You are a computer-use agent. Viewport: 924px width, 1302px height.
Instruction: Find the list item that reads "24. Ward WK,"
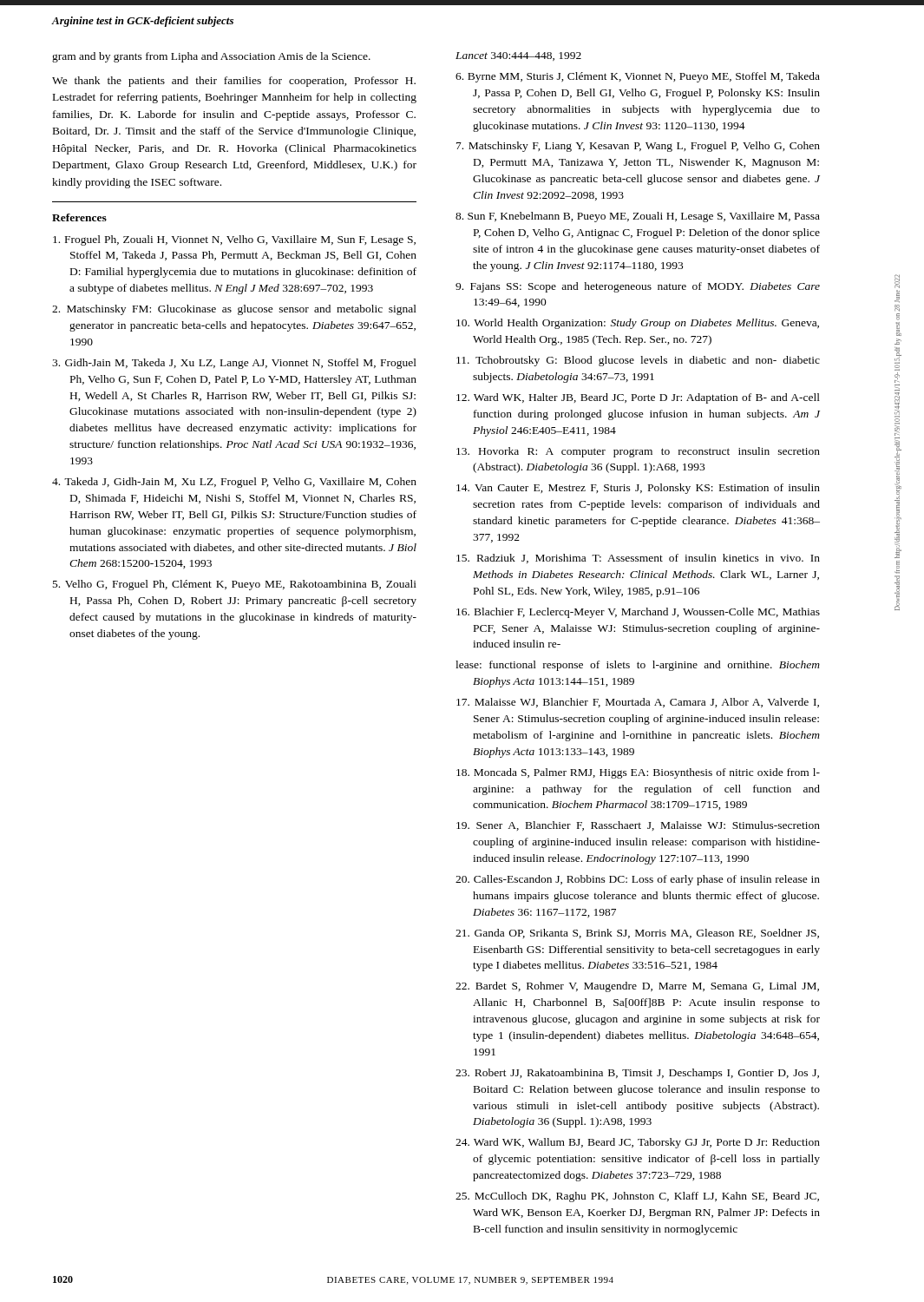(x=638, y=1159)
